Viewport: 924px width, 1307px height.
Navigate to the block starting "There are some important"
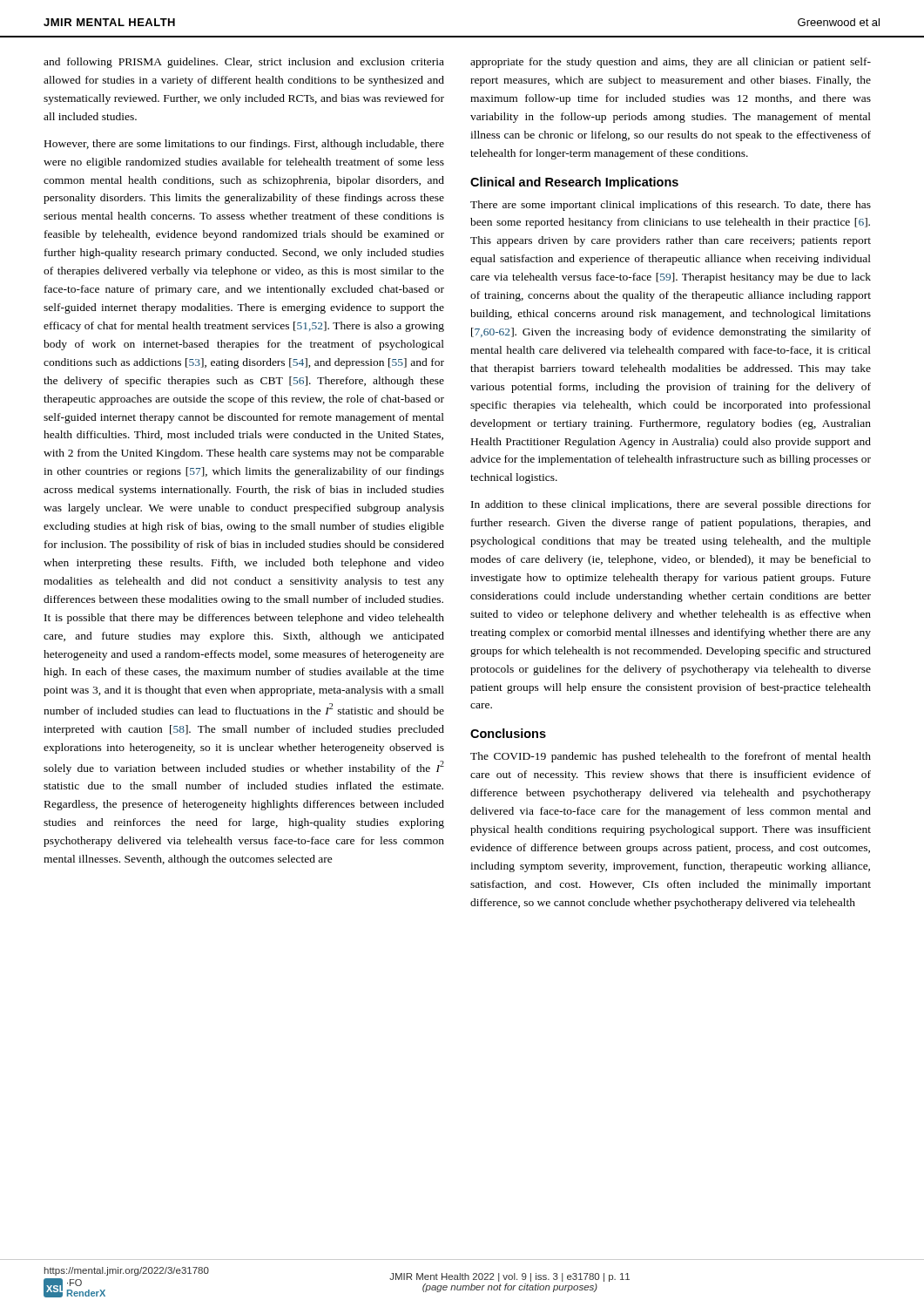[671, 342]
